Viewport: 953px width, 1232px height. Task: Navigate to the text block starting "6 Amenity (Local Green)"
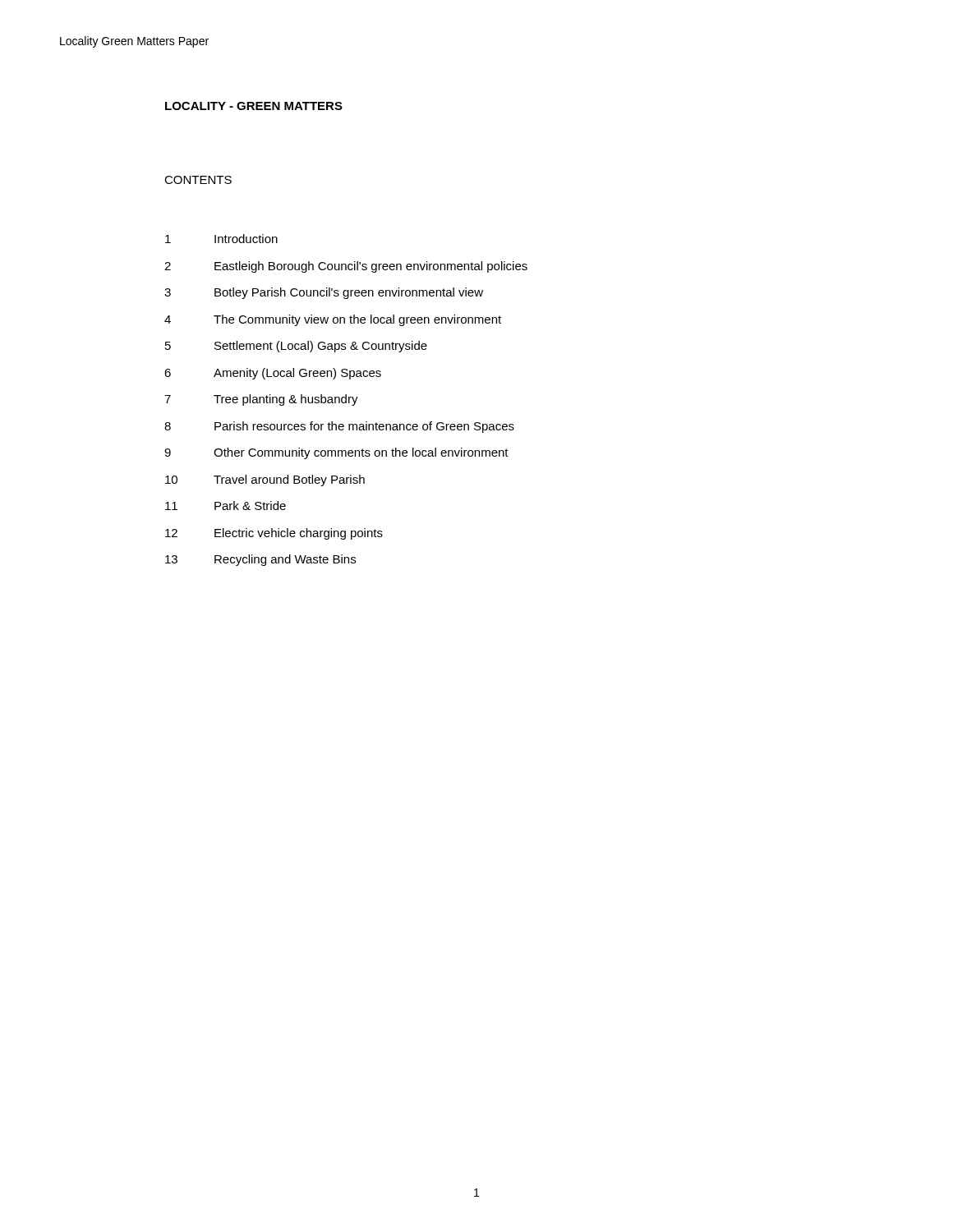coord(273,373)
